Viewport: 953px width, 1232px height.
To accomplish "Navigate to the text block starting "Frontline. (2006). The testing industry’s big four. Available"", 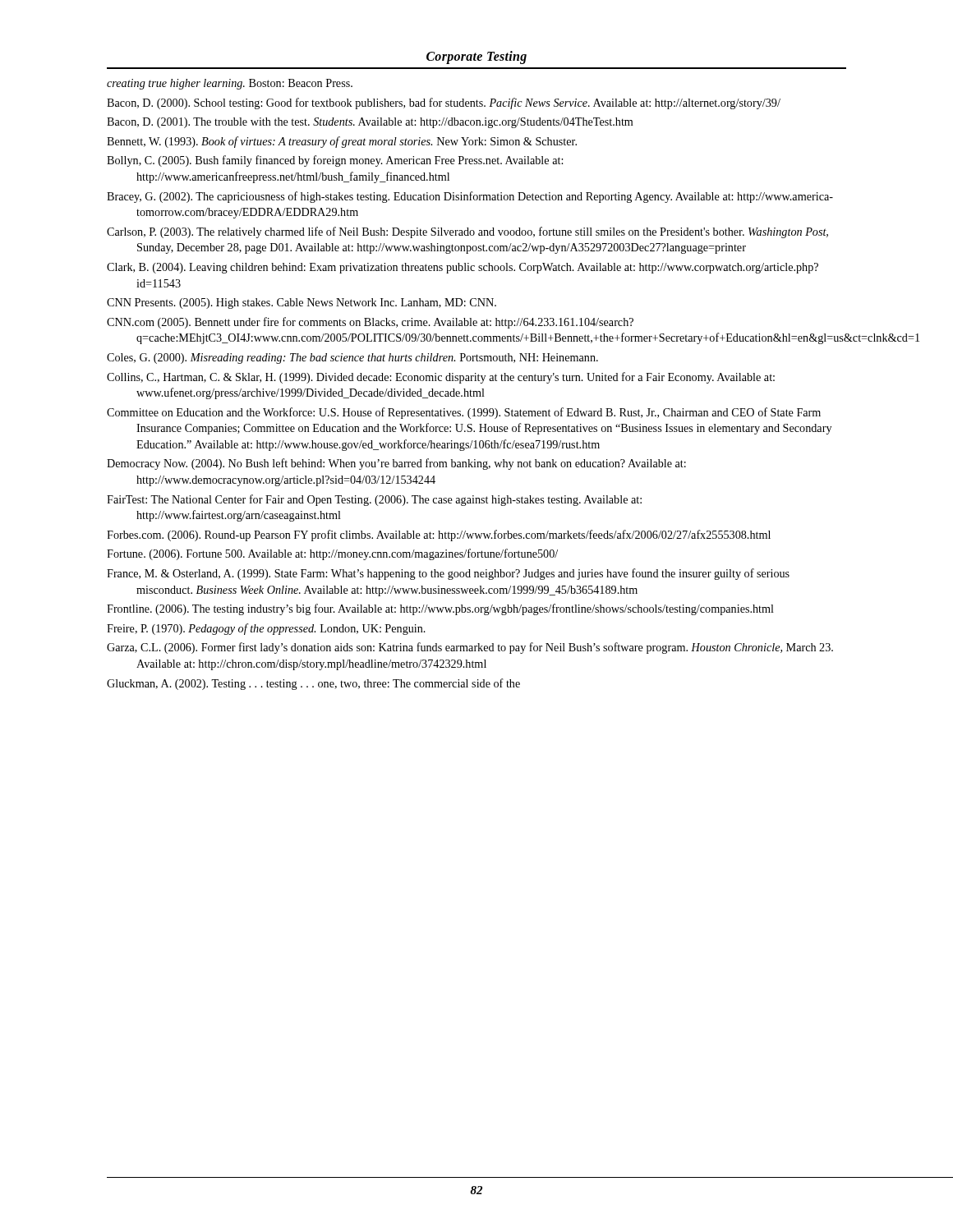I will coord(440,609).
